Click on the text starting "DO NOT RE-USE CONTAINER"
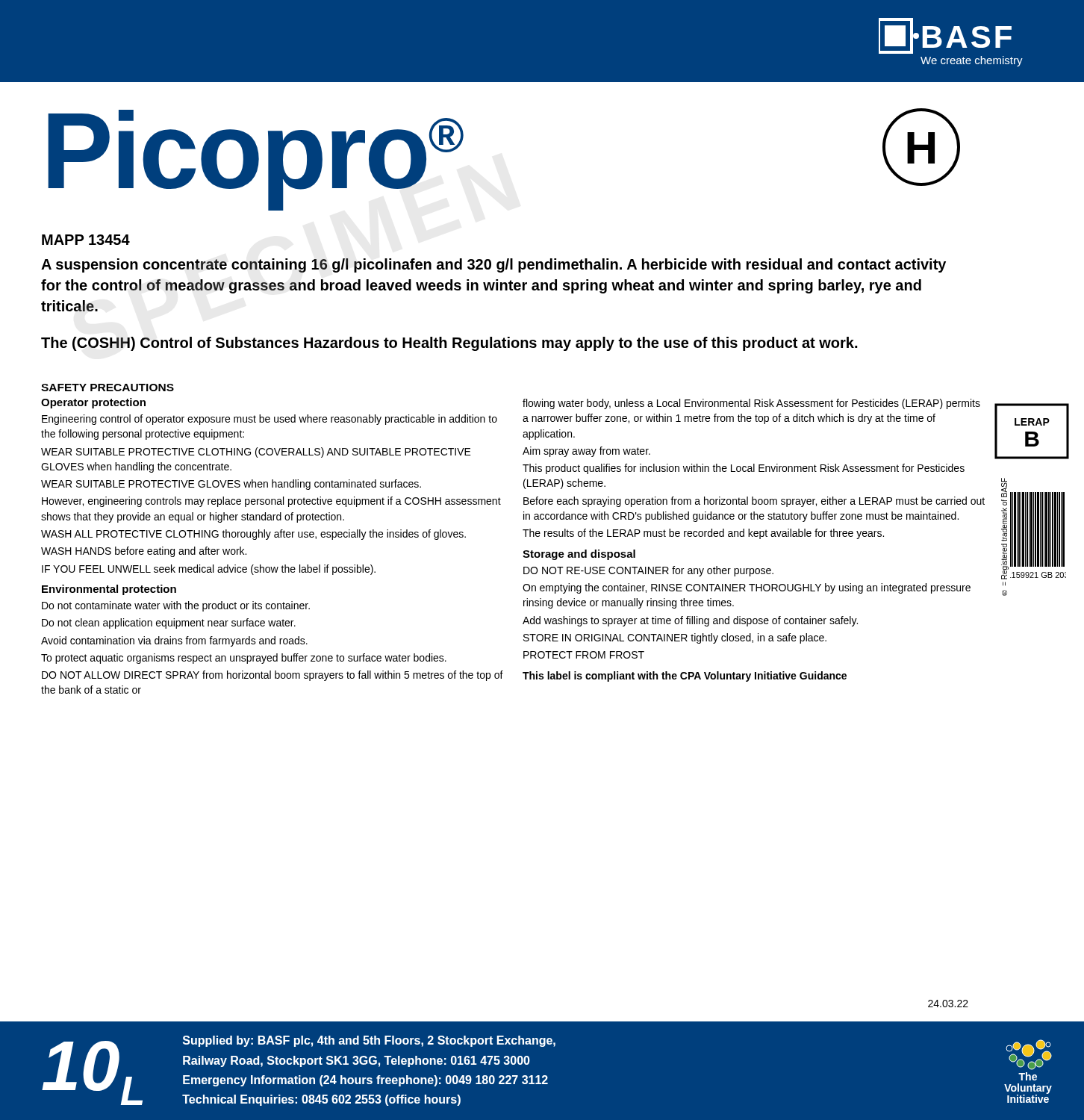 [755, 613]
